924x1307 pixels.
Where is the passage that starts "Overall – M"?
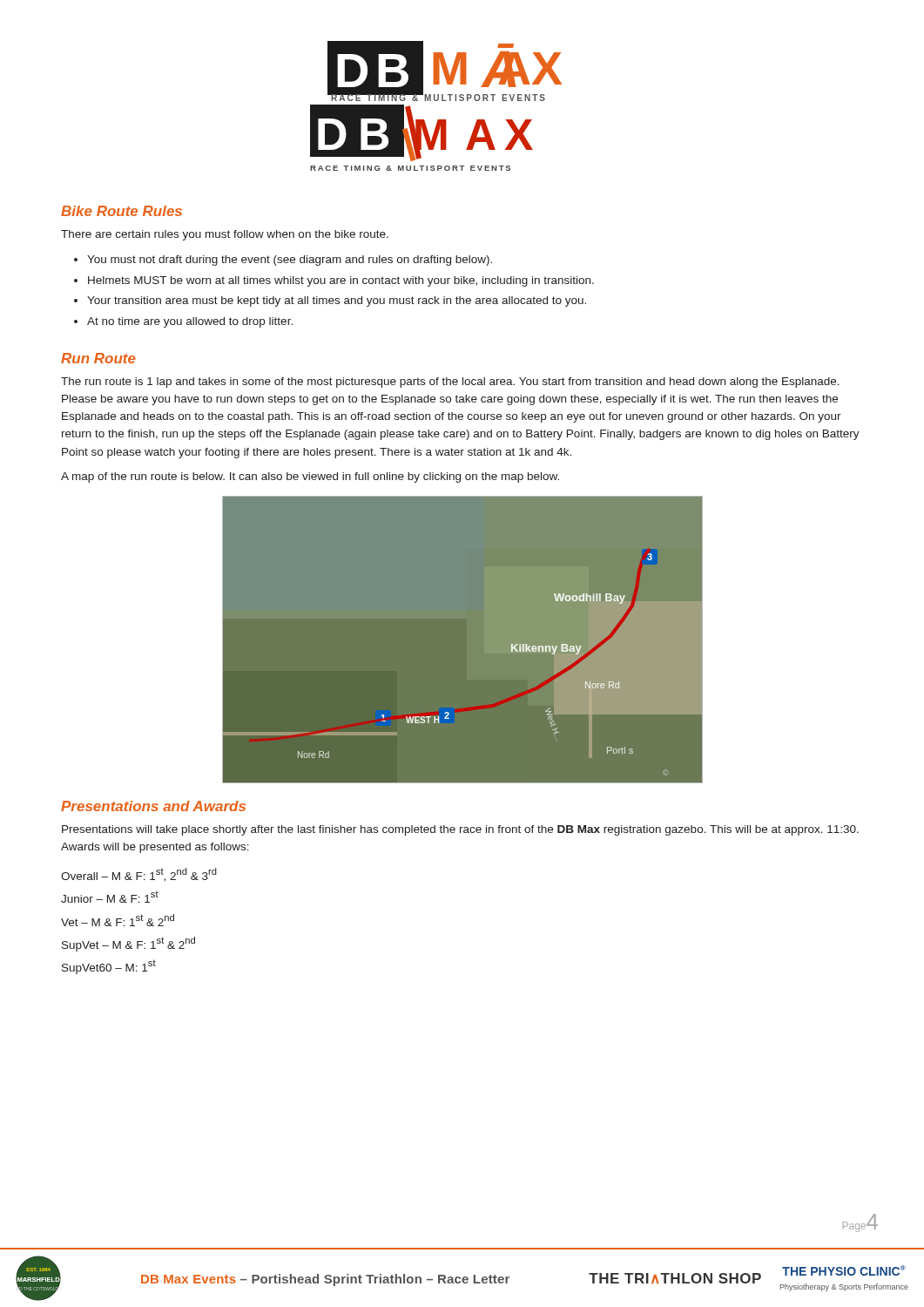pyautogui.click(x=139, y=920)
